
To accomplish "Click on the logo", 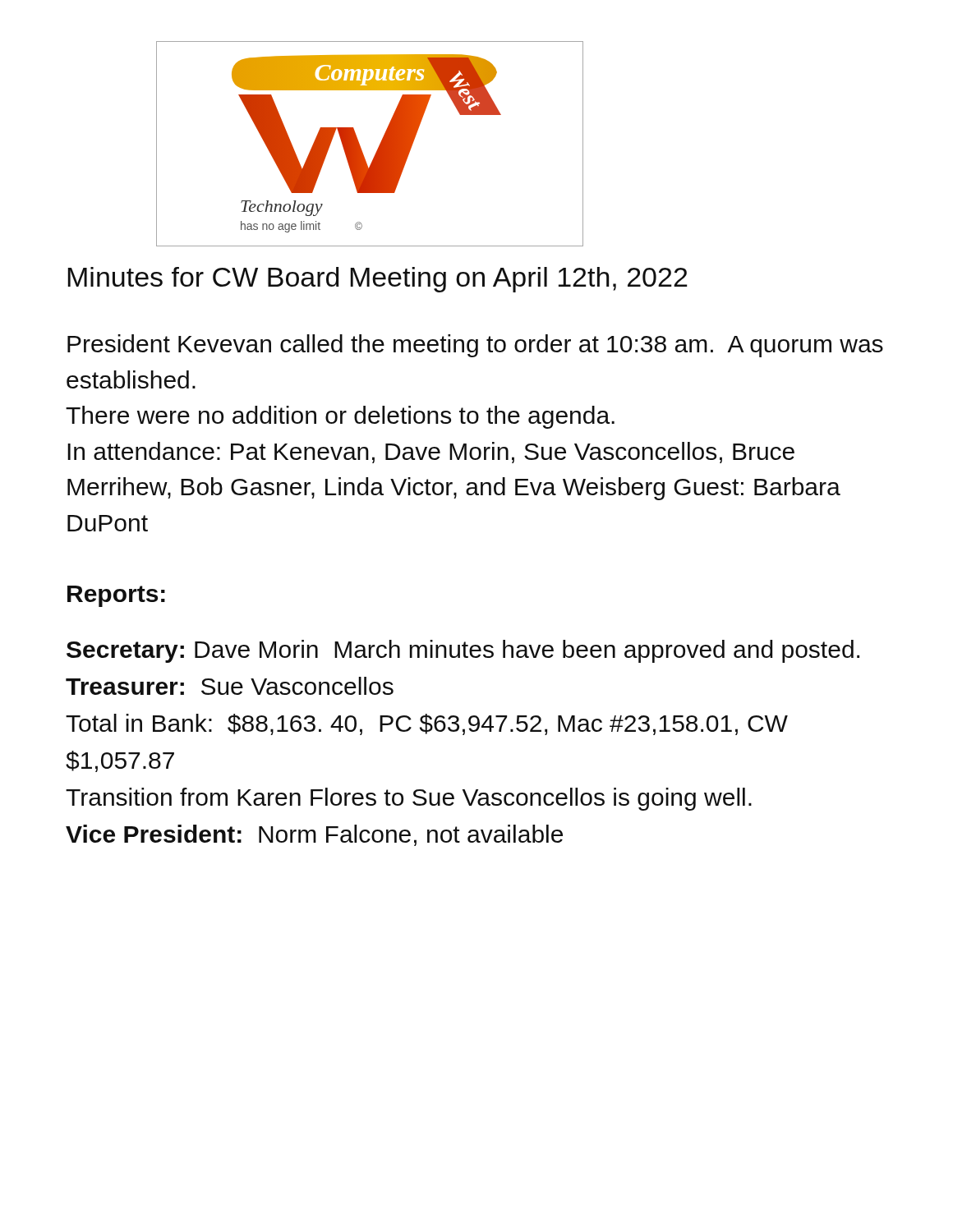I will (x=370, y=144).
